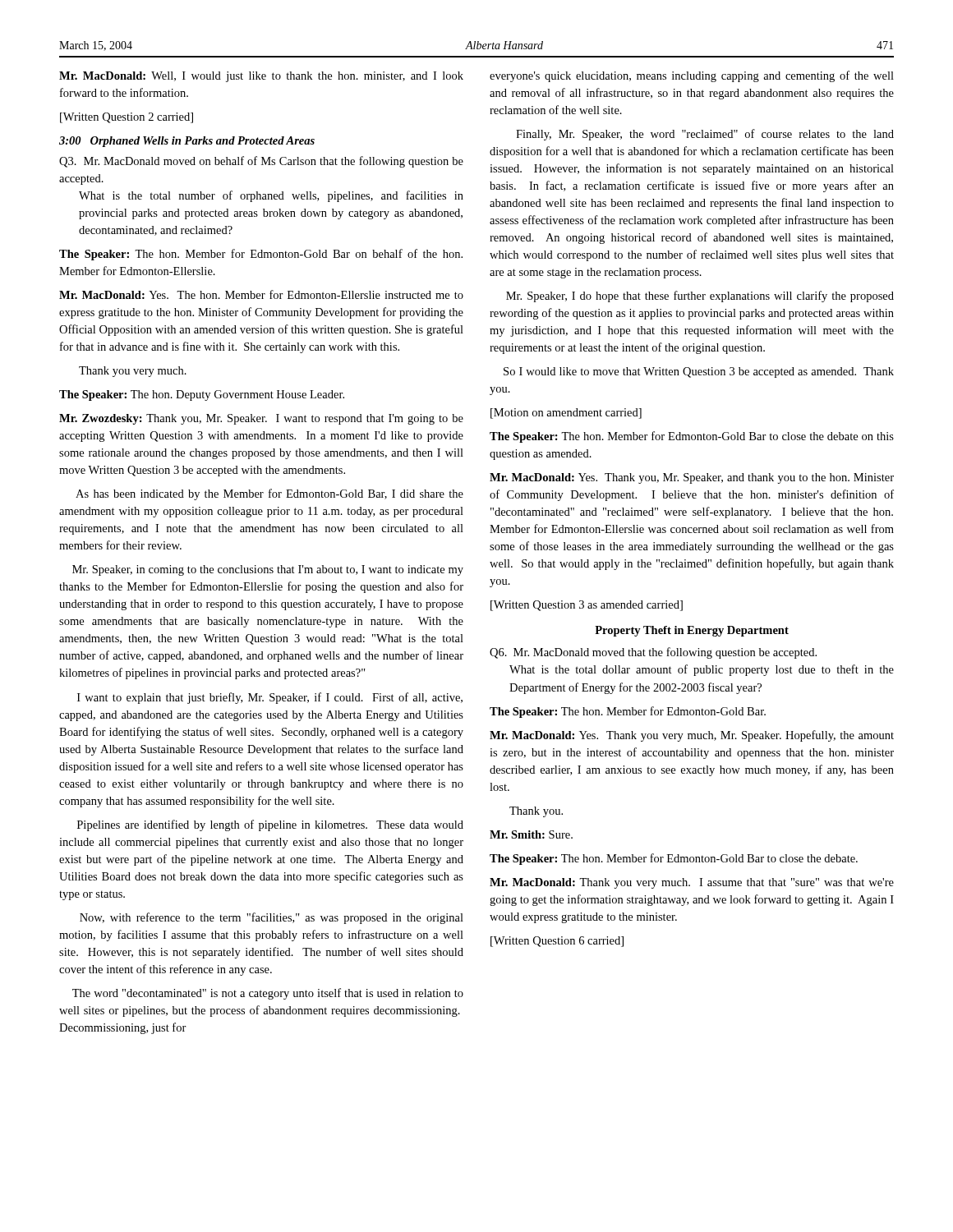The image size is (953, 1232).
Task: Where does it say "Property Theft in Energy Department"?
Action: (692, 631)
